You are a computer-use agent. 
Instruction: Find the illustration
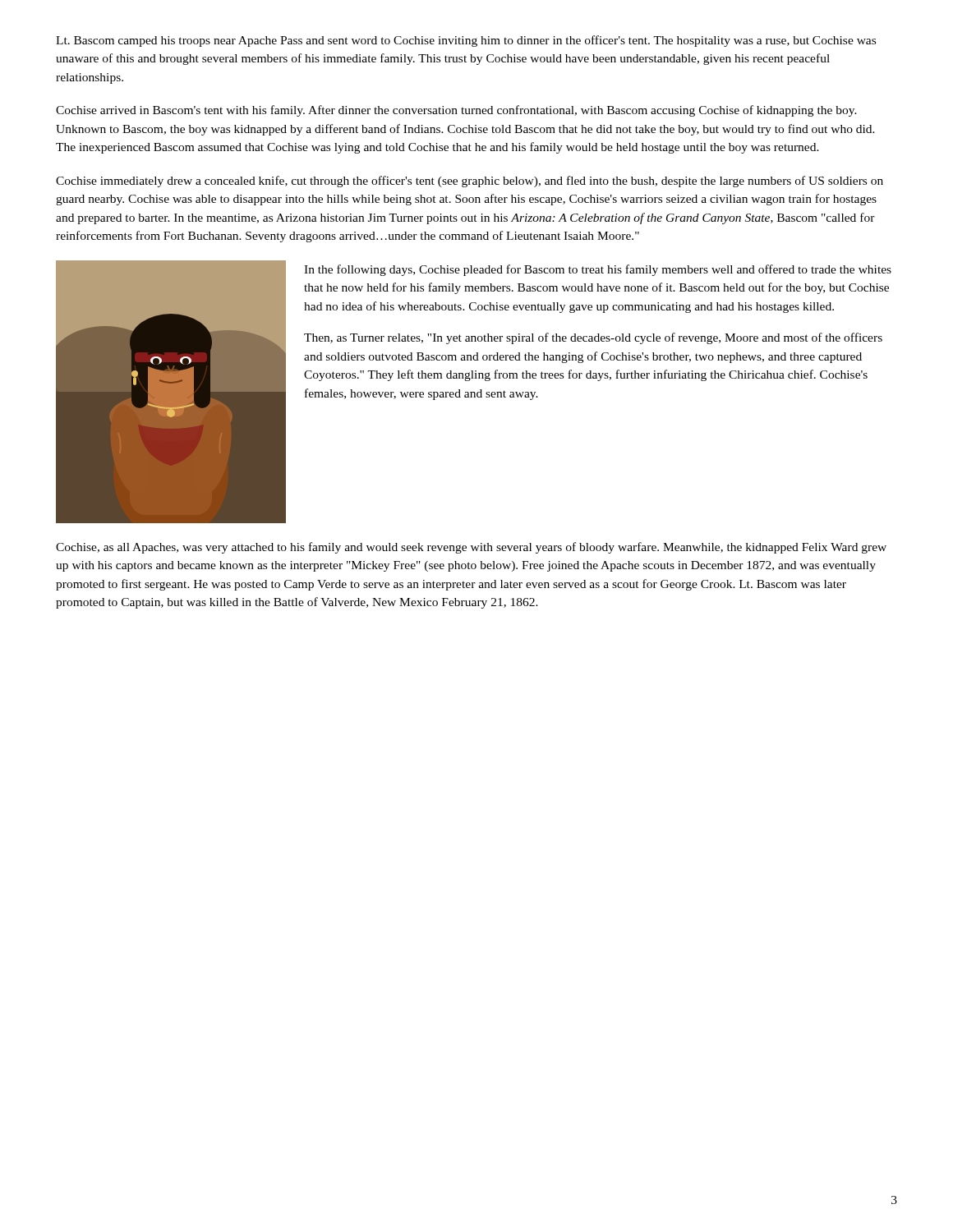coord(171,392)
